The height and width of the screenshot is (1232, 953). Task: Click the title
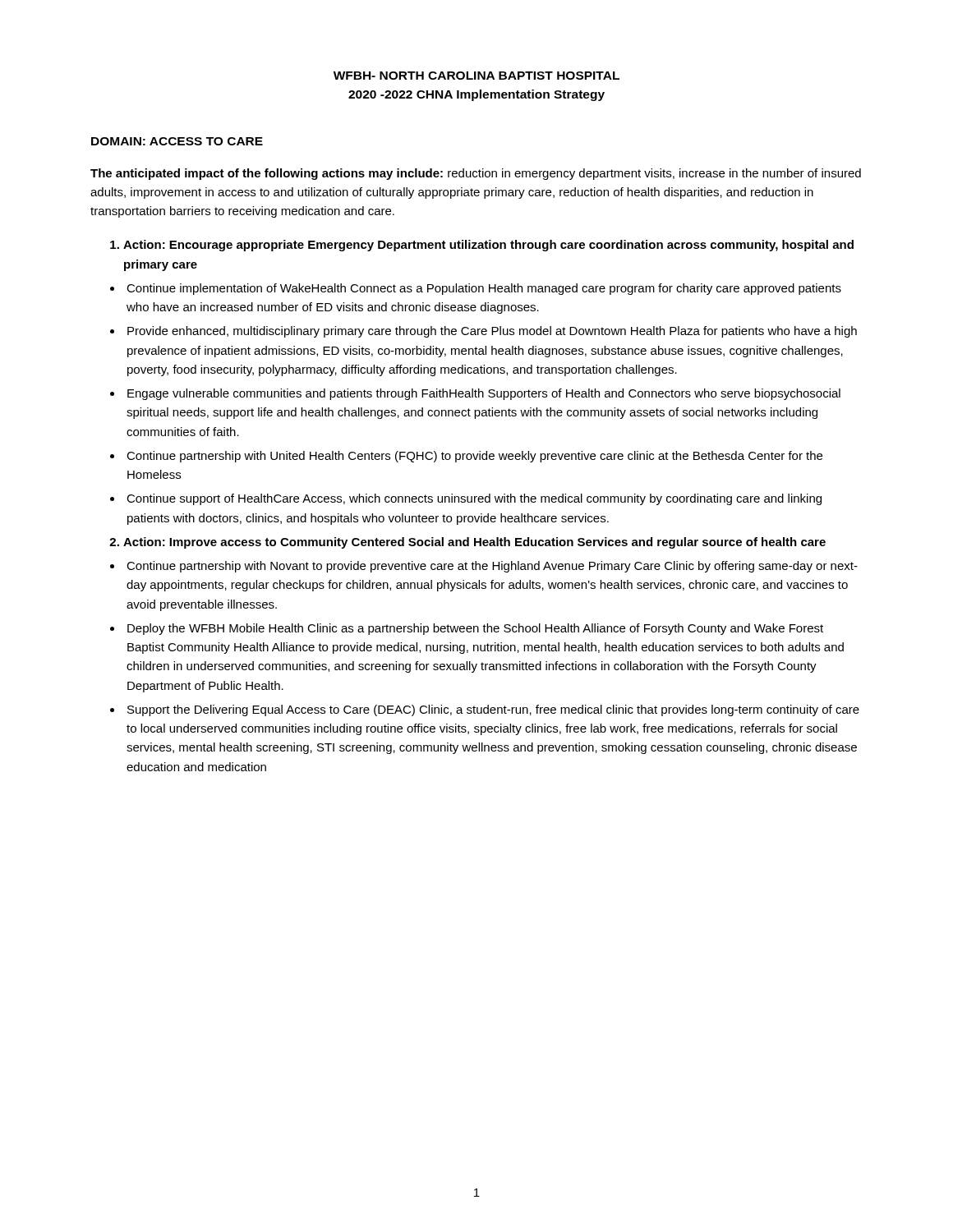pyautogui.click(x=476, y=85)
